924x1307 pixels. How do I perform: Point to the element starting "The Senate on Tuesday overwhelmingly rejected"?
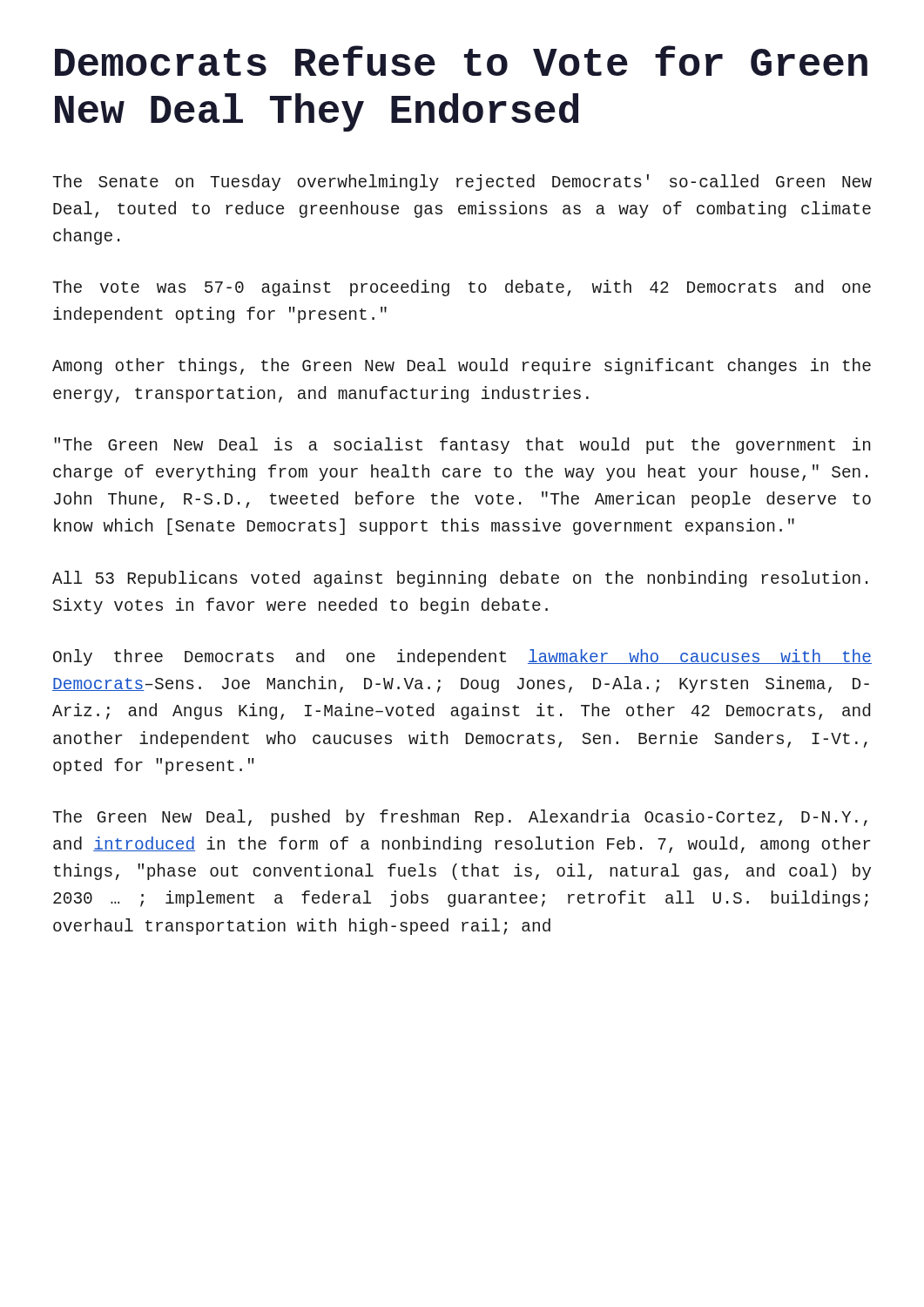pos(462,210)
